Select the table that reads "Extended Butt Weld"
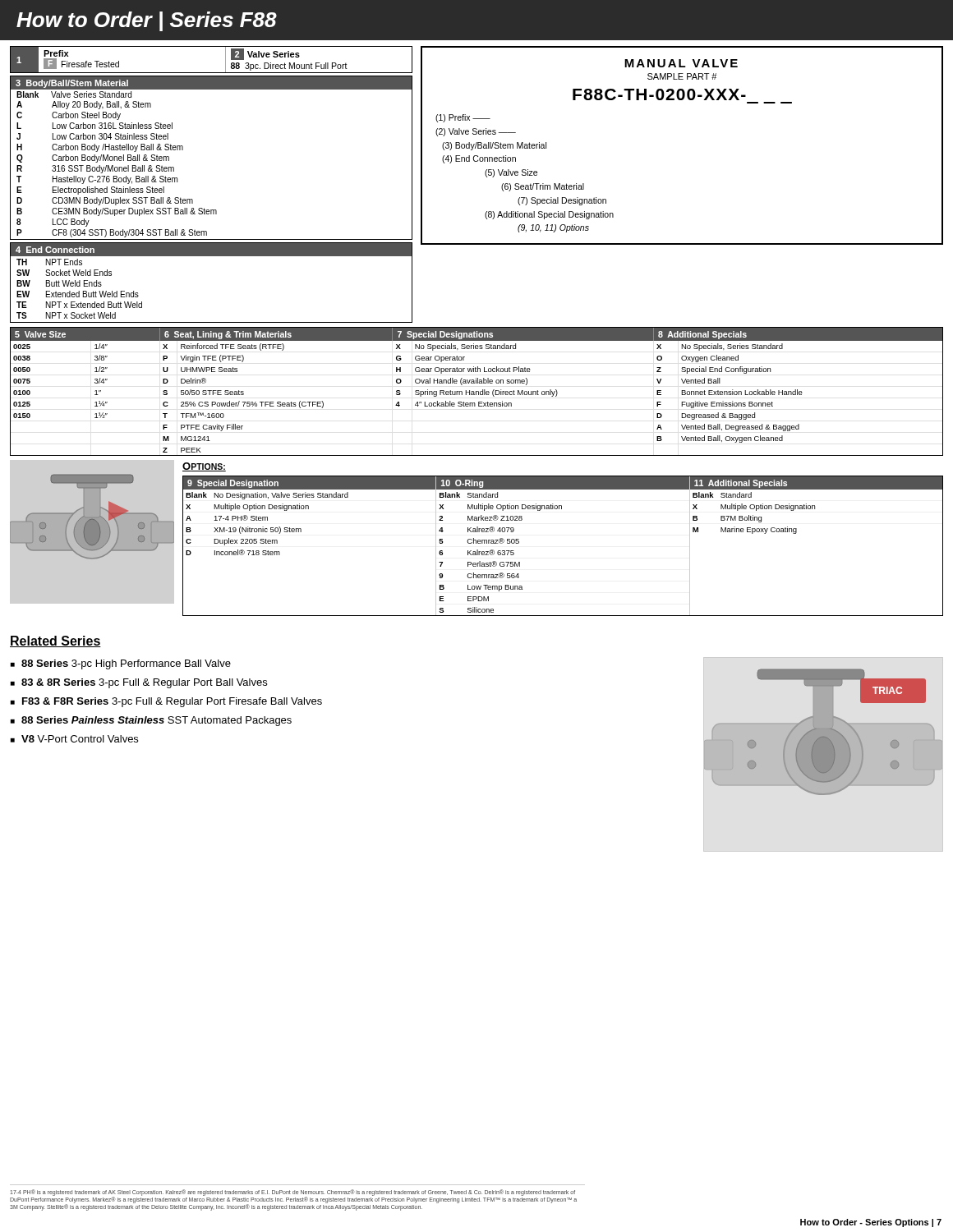Image resolution: width=953 pixels, height=1232 pixels. pyautogui.click(x=211, y=283)
